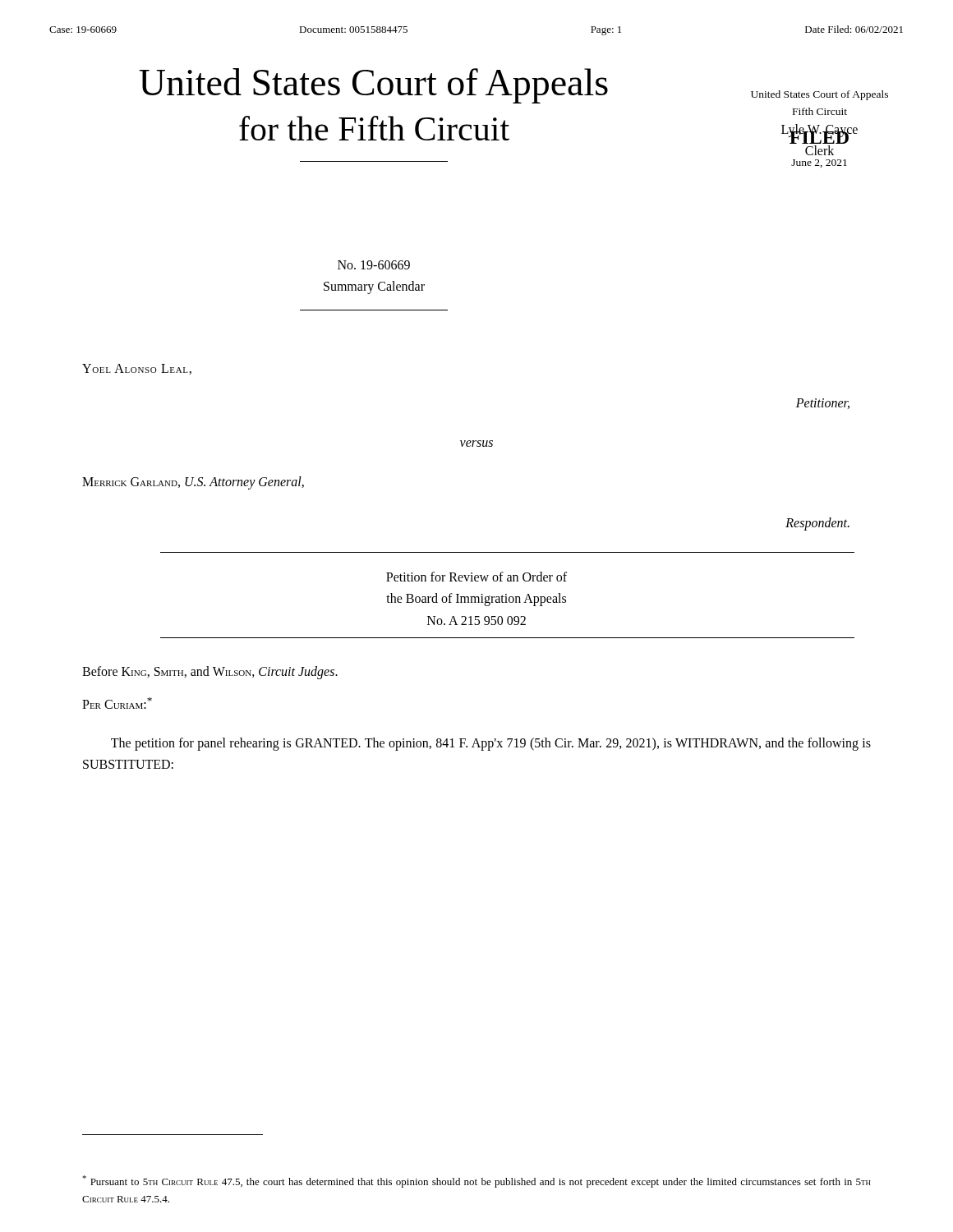
Task: Find the block on this page that starts "The petition for panel rehearing"
Action: pos(476,754)
